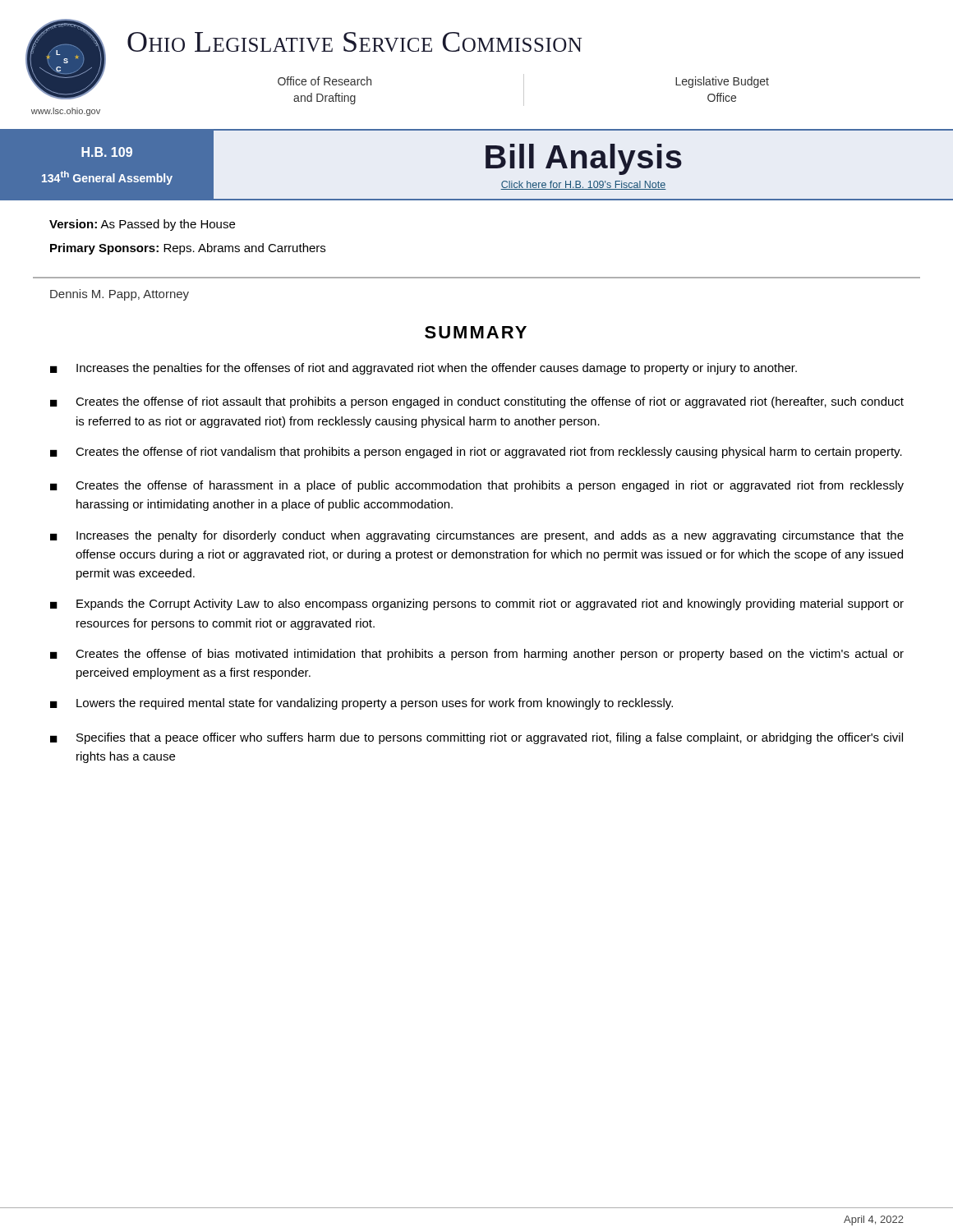Select the logo
The image size is (953, 1232).
[66, 60]
